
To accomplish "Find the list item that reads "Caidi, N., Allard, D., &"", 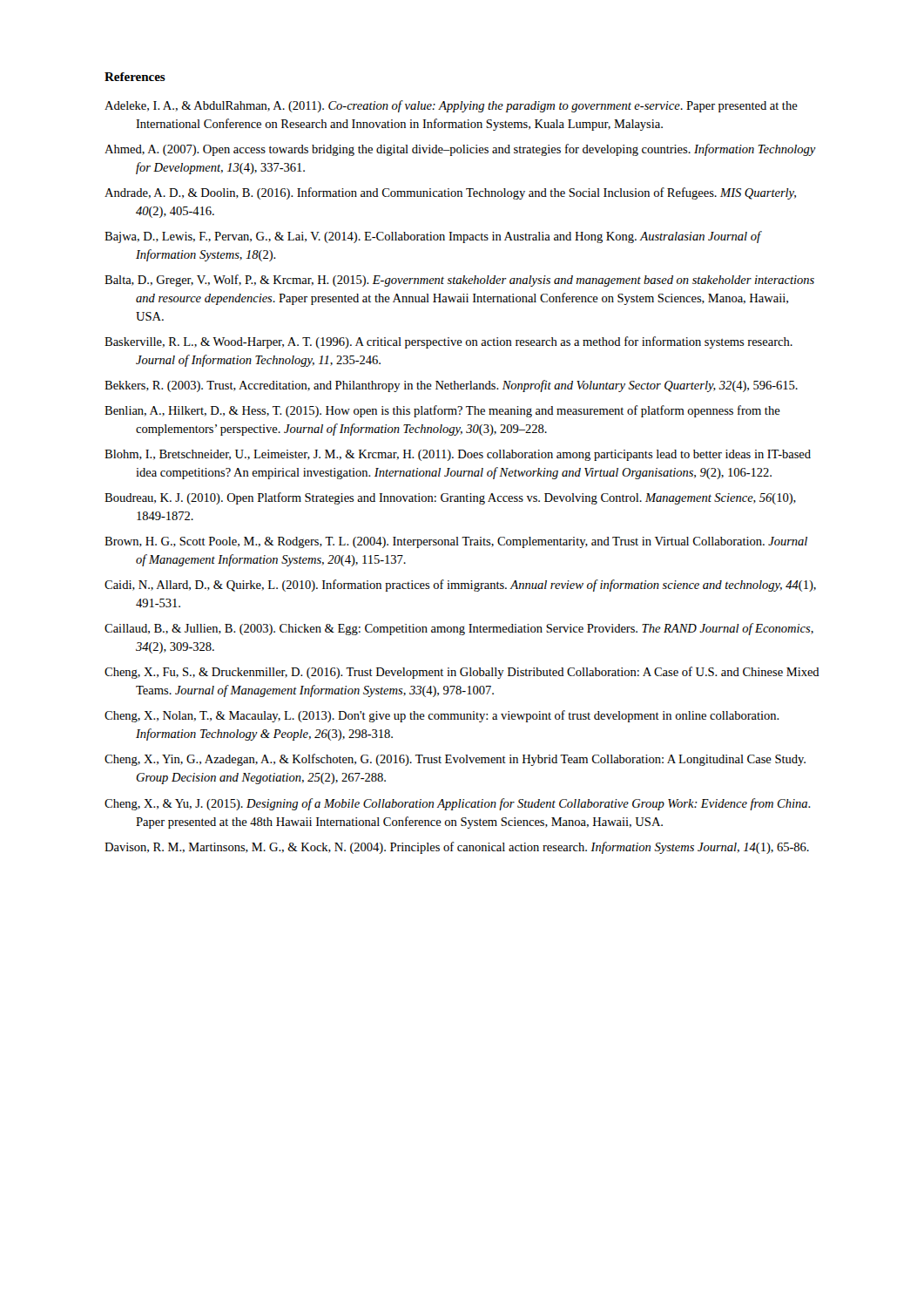I will coord(460,594).
